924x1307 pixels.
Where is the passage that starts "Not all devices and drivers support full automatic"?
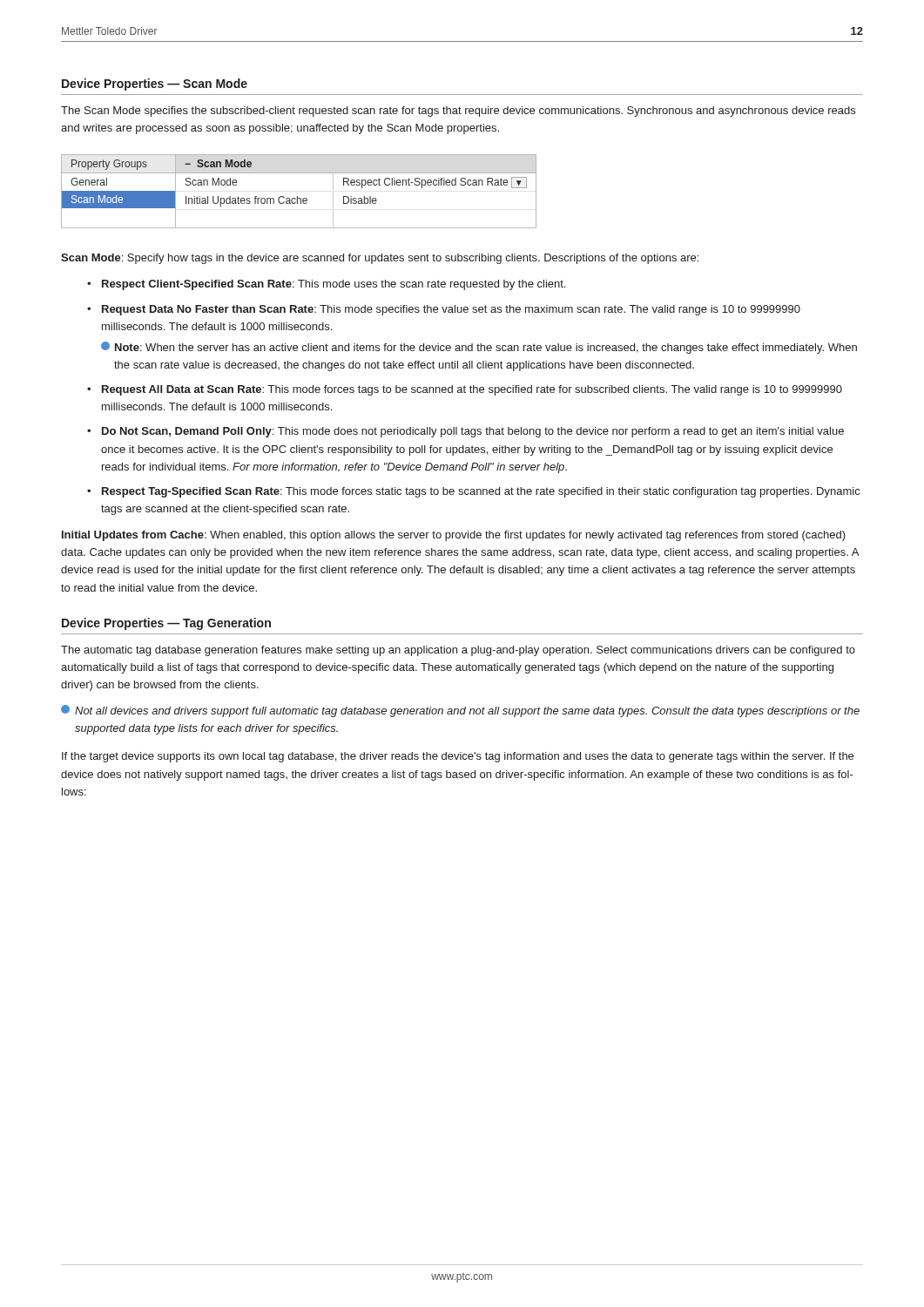click(x=462, y=720)
